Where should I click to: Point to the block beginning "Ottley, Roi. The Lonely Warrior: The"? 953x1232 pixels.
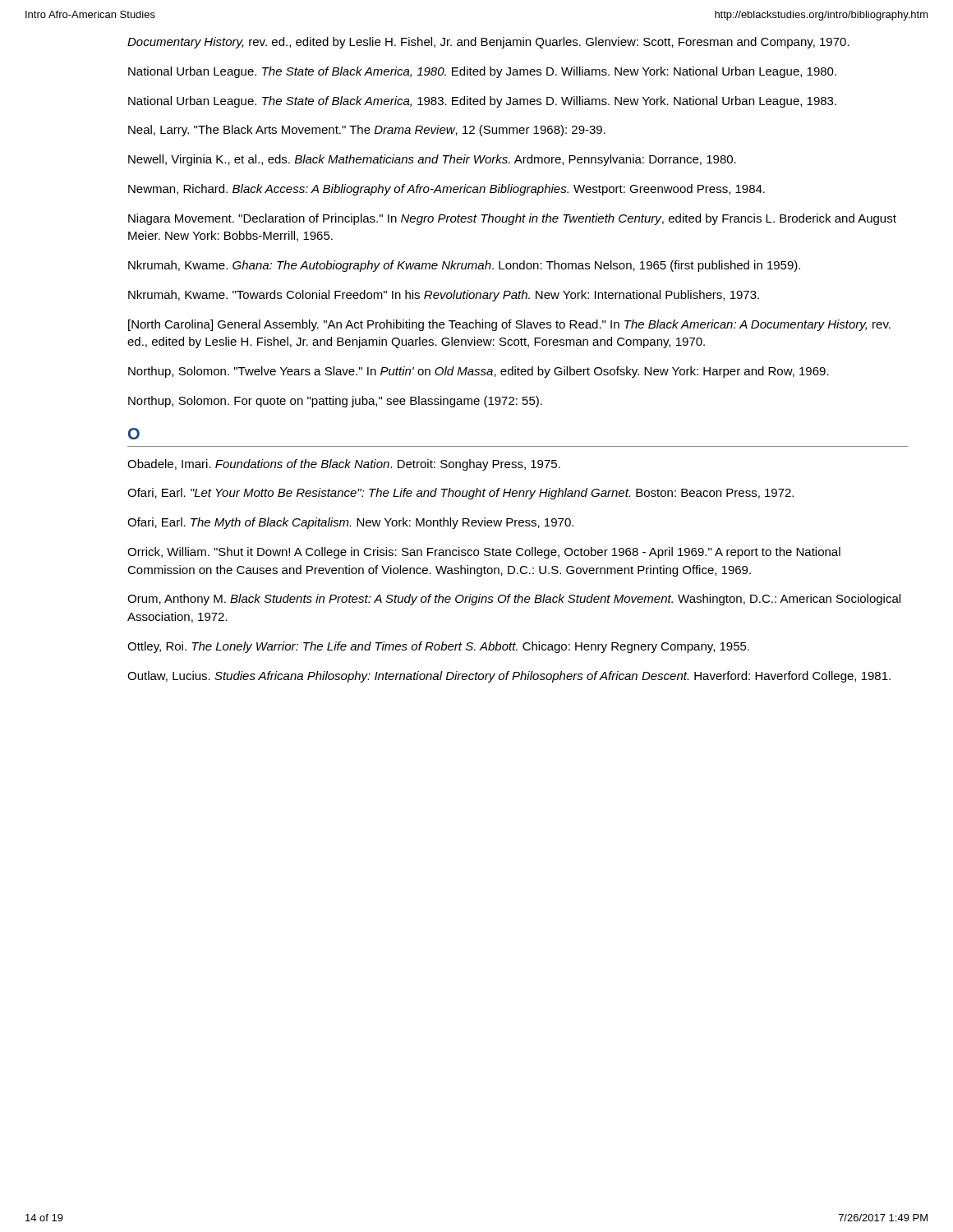point(439,646)
